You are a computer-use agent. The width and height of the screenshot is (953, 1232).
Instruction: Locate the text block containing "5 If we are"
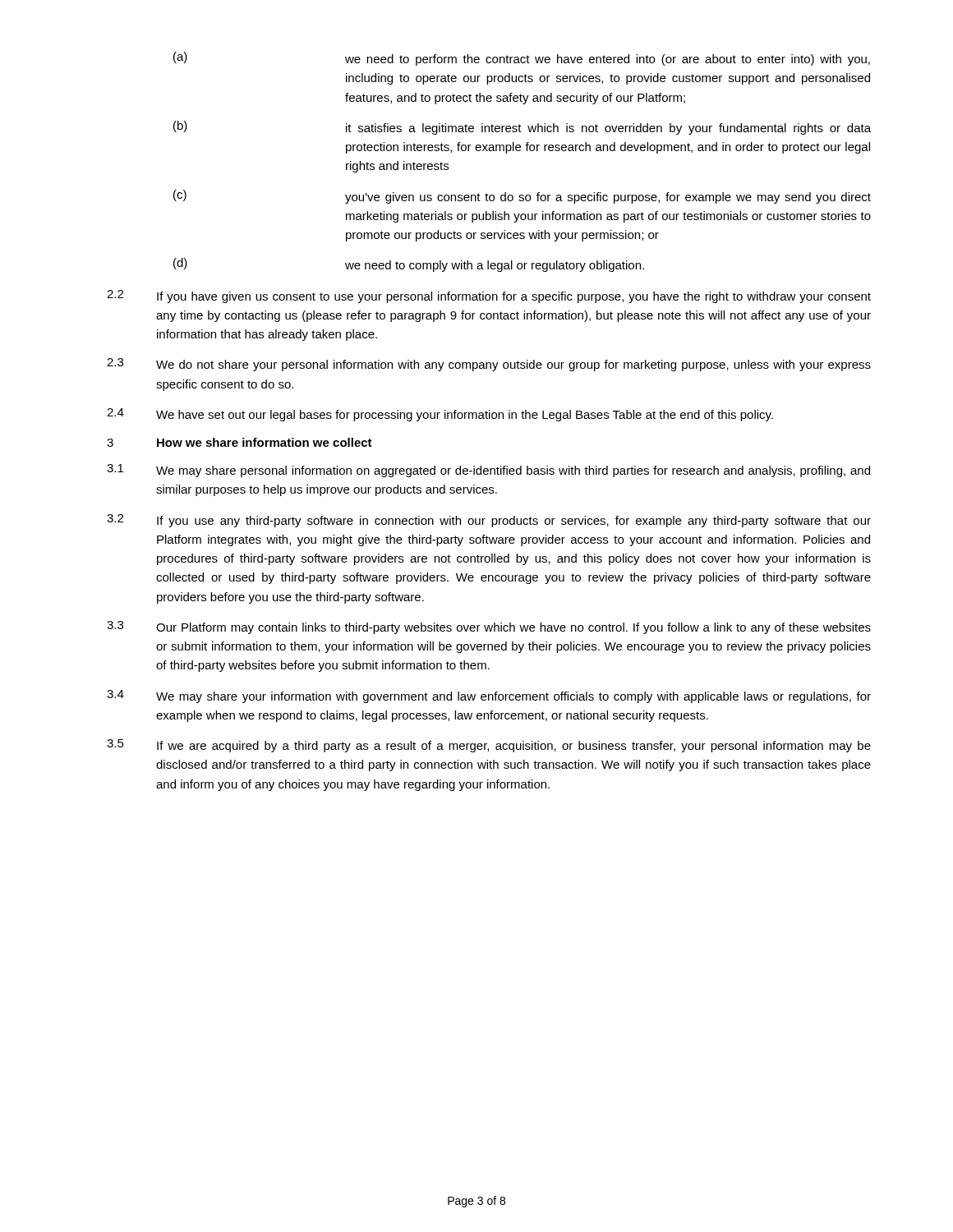click(x=489, y=765)
